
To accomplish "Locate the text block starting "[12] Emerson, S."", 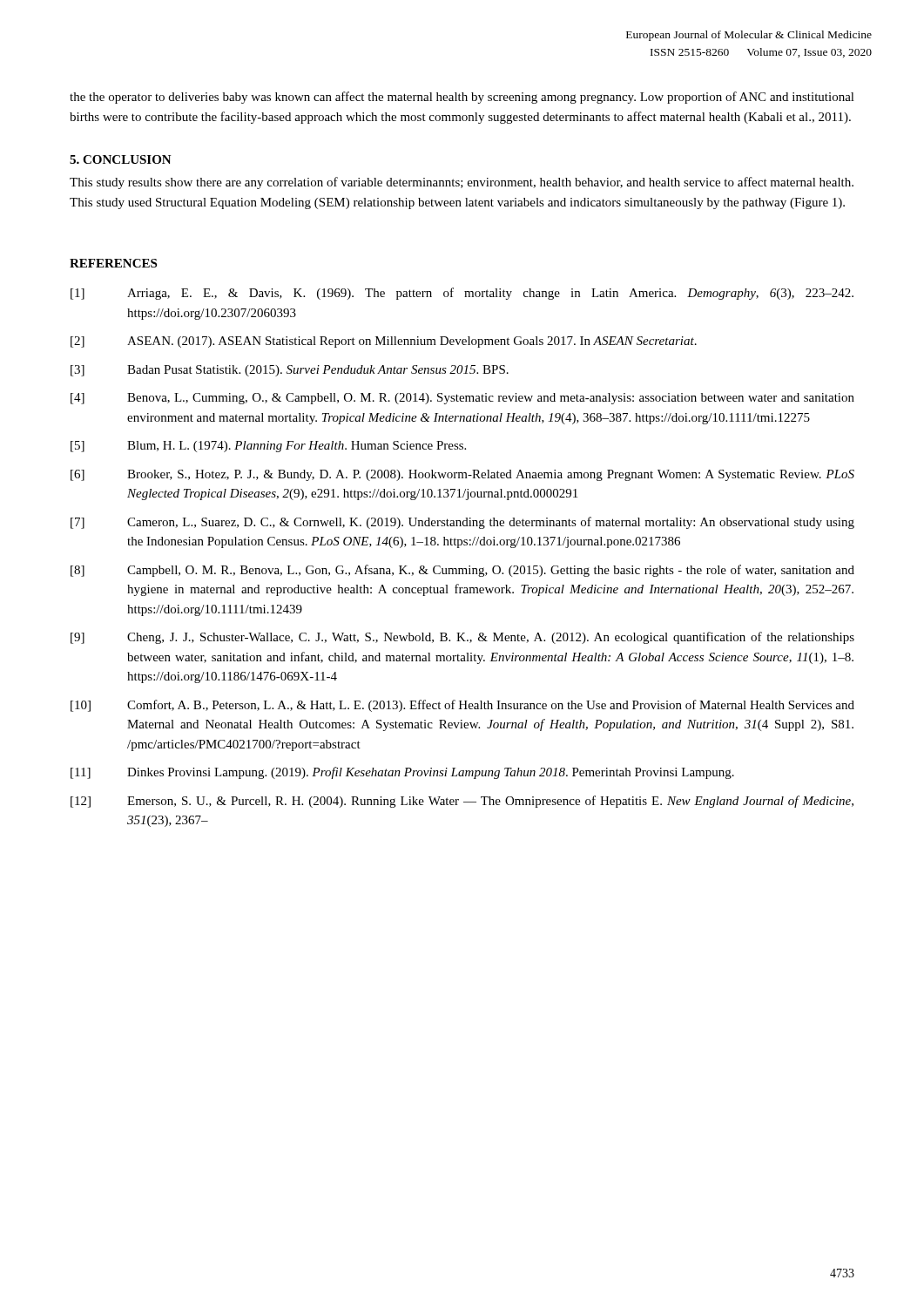I will tap(462, 810).
